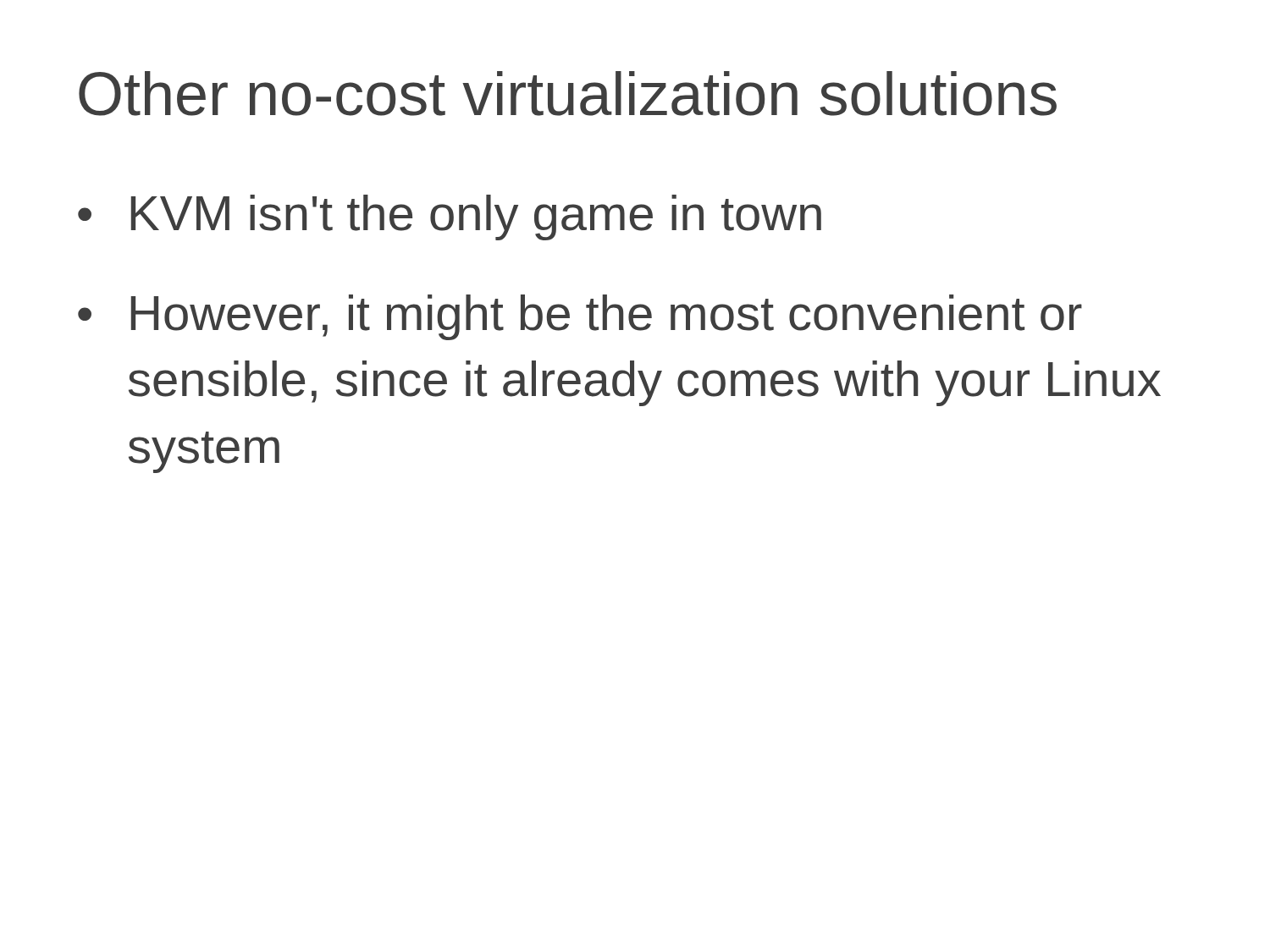Locate the text block starting "• KVM isn't the only game"
Screen dimensions: 952x1270
(x=635, y=213)
